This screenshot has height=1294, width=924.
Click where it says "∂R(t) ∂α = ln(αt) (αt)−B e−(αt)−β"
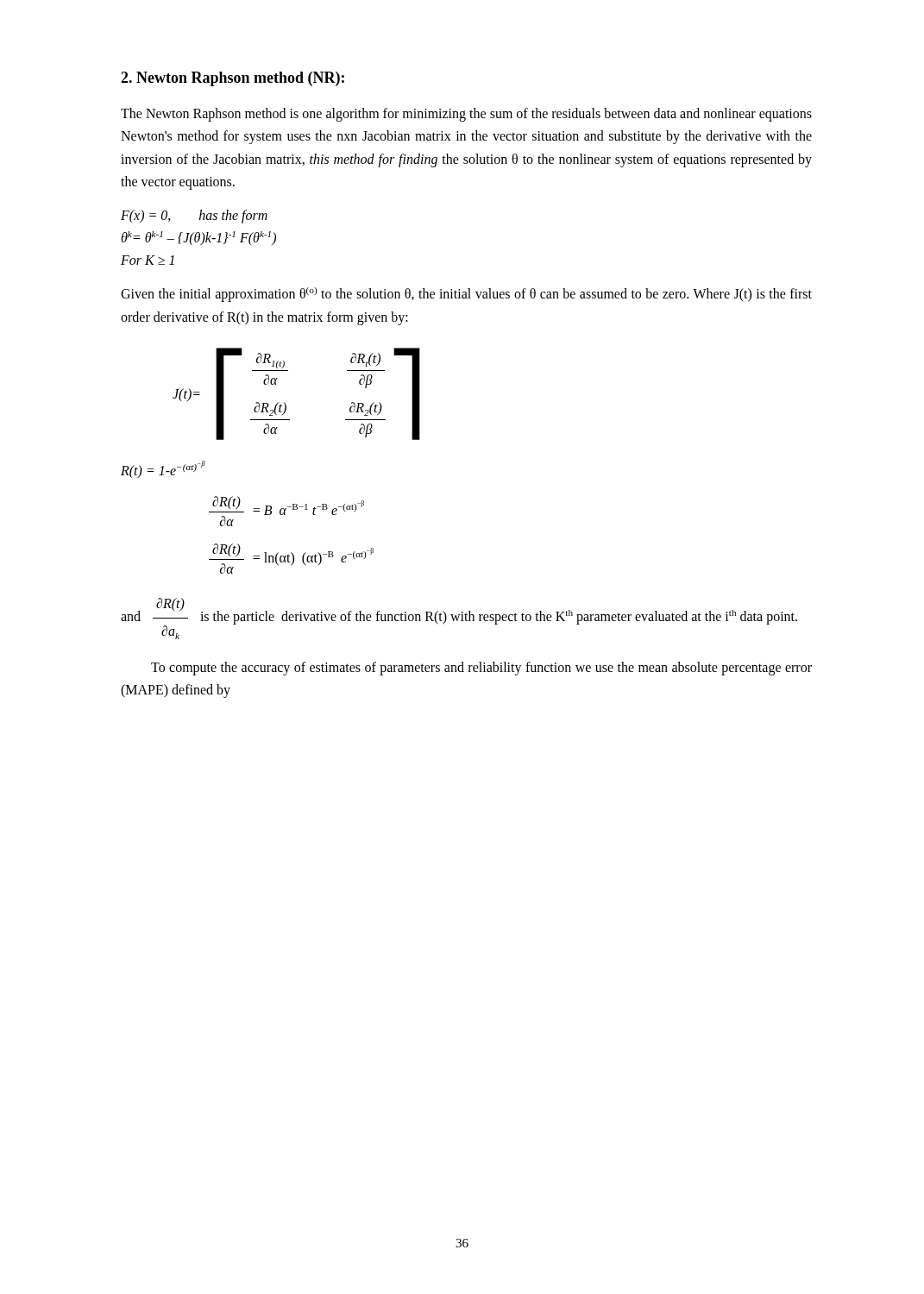coord(291,560)
